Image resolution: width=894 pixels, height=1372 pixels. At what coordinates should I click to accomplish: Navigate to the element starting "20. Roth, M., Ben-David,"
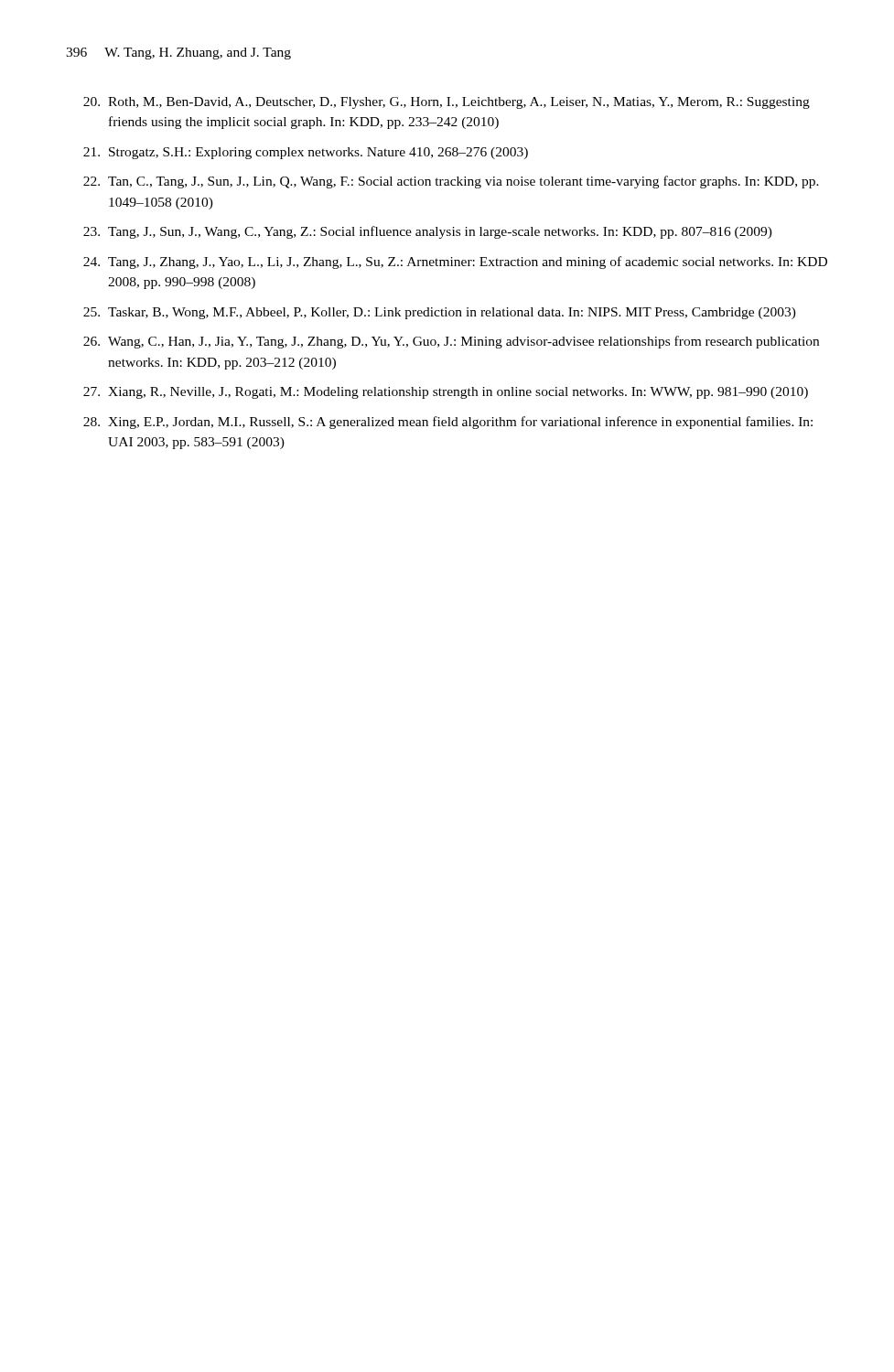447,112
